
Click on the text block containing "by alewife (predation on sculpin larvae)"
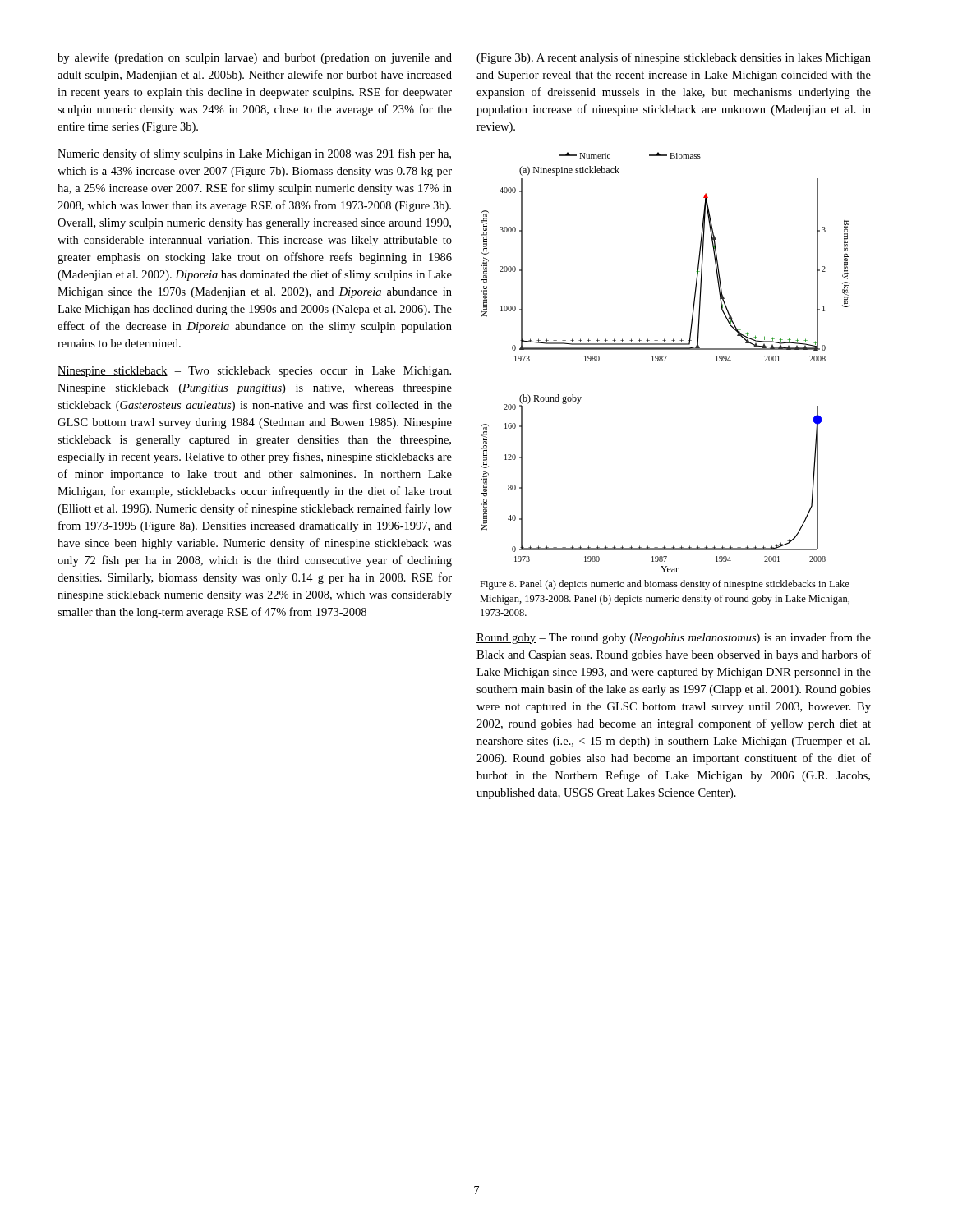point(255,92)
